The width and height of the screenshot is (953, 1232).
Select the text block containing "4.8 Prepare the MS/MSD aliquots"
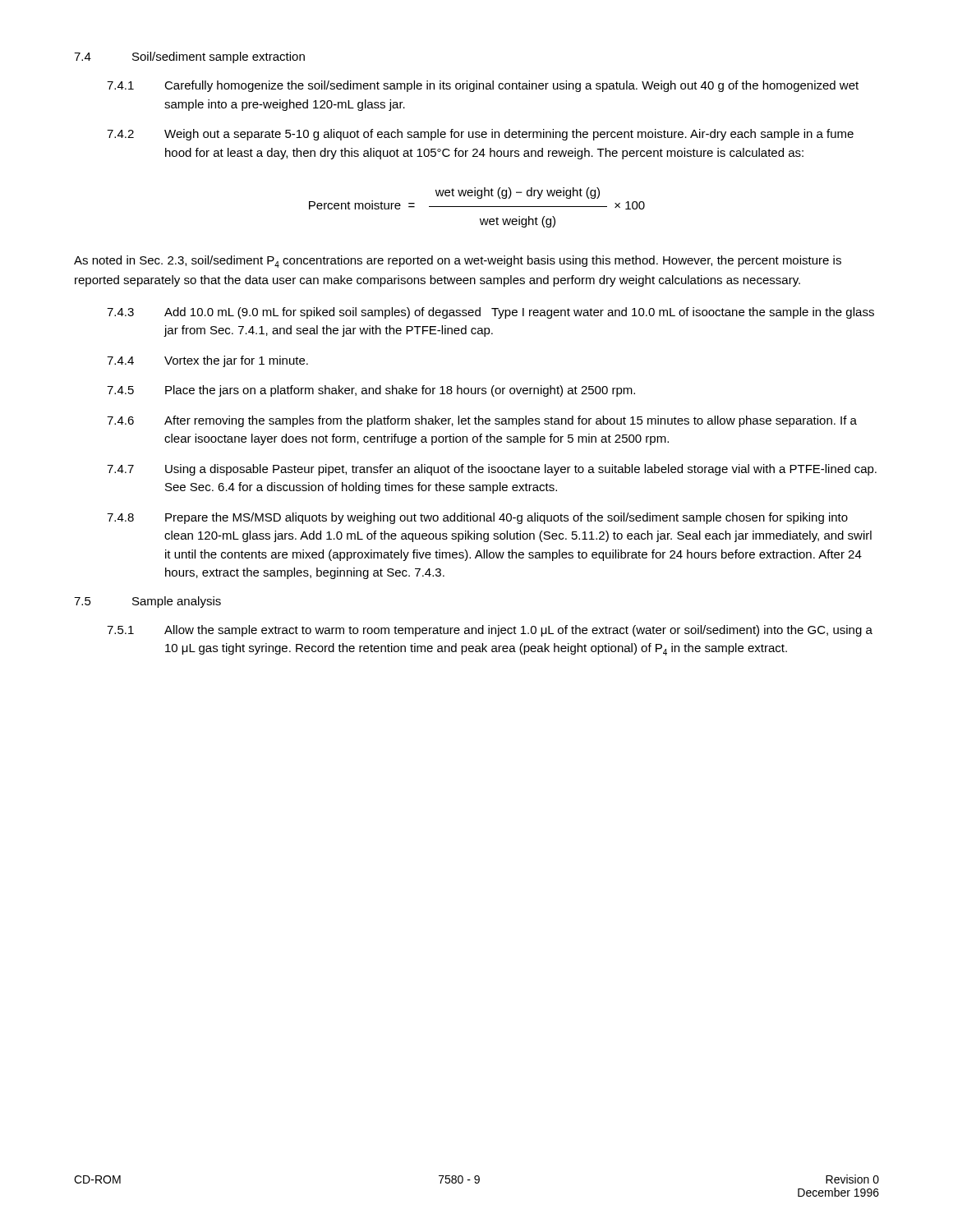[476, 545]
